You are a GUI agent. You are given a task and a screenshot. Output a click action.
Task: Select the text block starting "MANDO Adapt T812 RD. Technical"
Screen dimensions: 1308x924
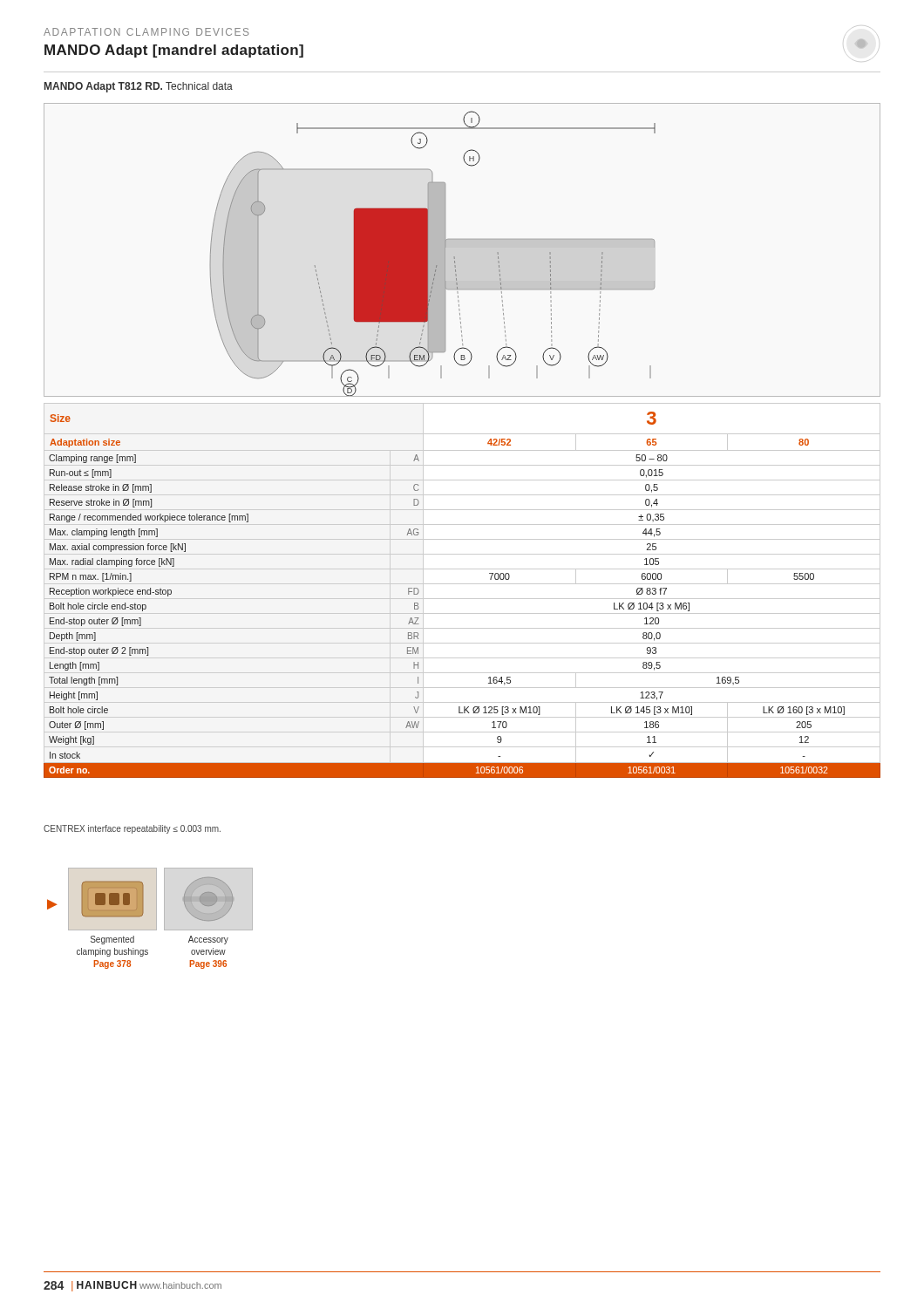click(138, 86)
